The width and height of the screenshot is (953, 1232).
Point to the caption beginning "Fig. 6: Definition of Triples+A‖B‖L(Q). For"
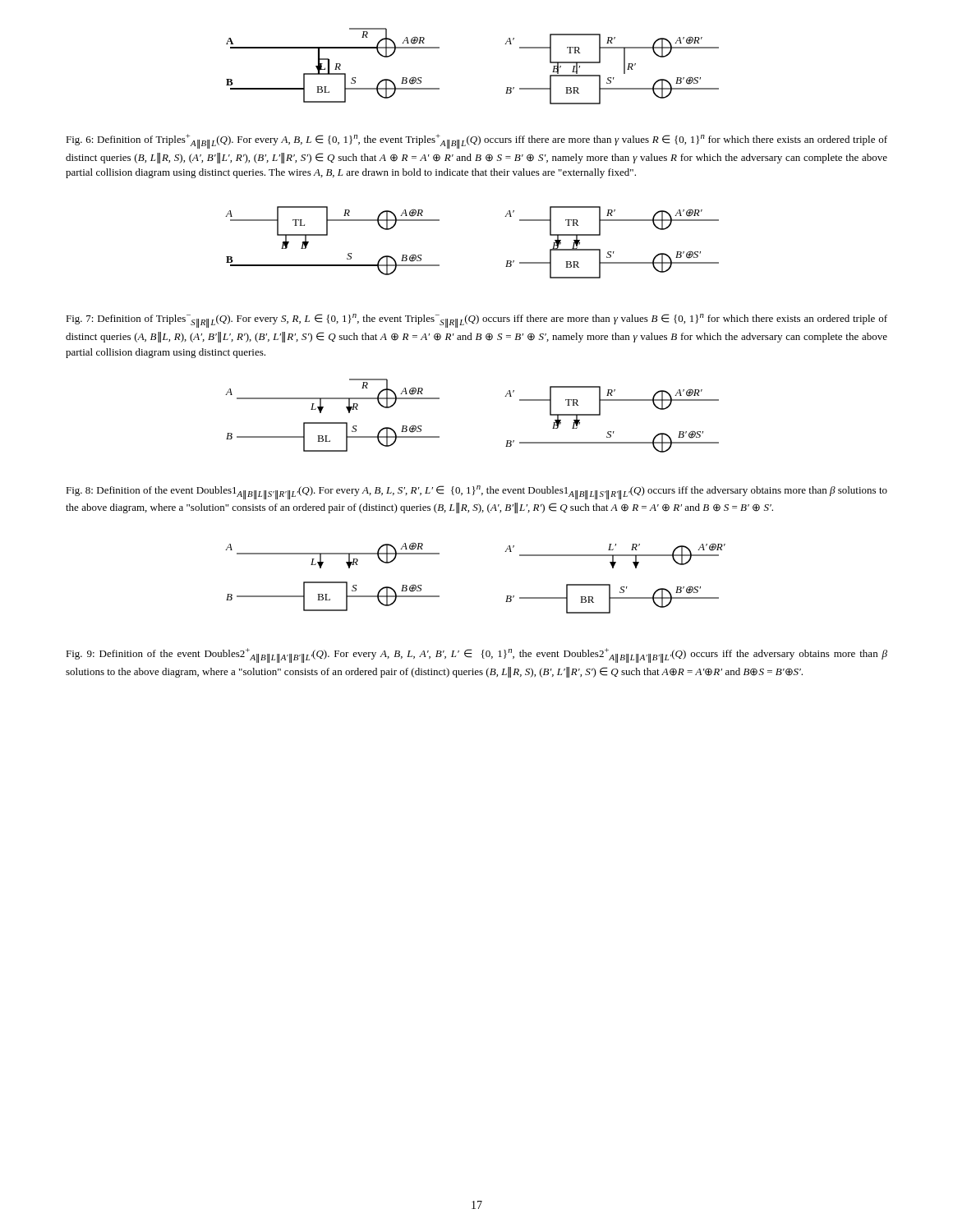(x=476, y=155)
